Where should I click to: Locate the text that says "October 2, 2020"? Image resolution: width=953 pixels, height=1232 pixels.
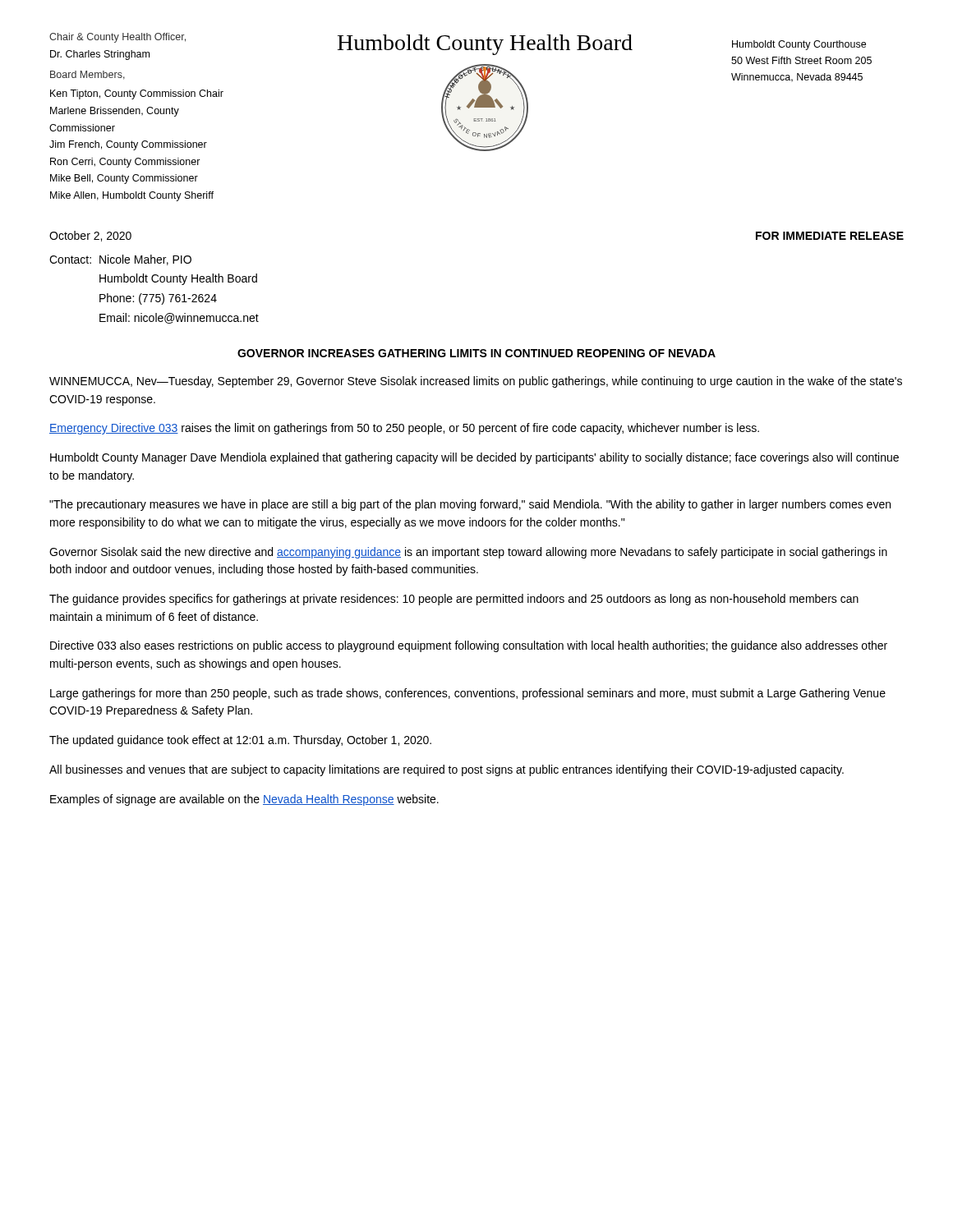tap(91, 235)
